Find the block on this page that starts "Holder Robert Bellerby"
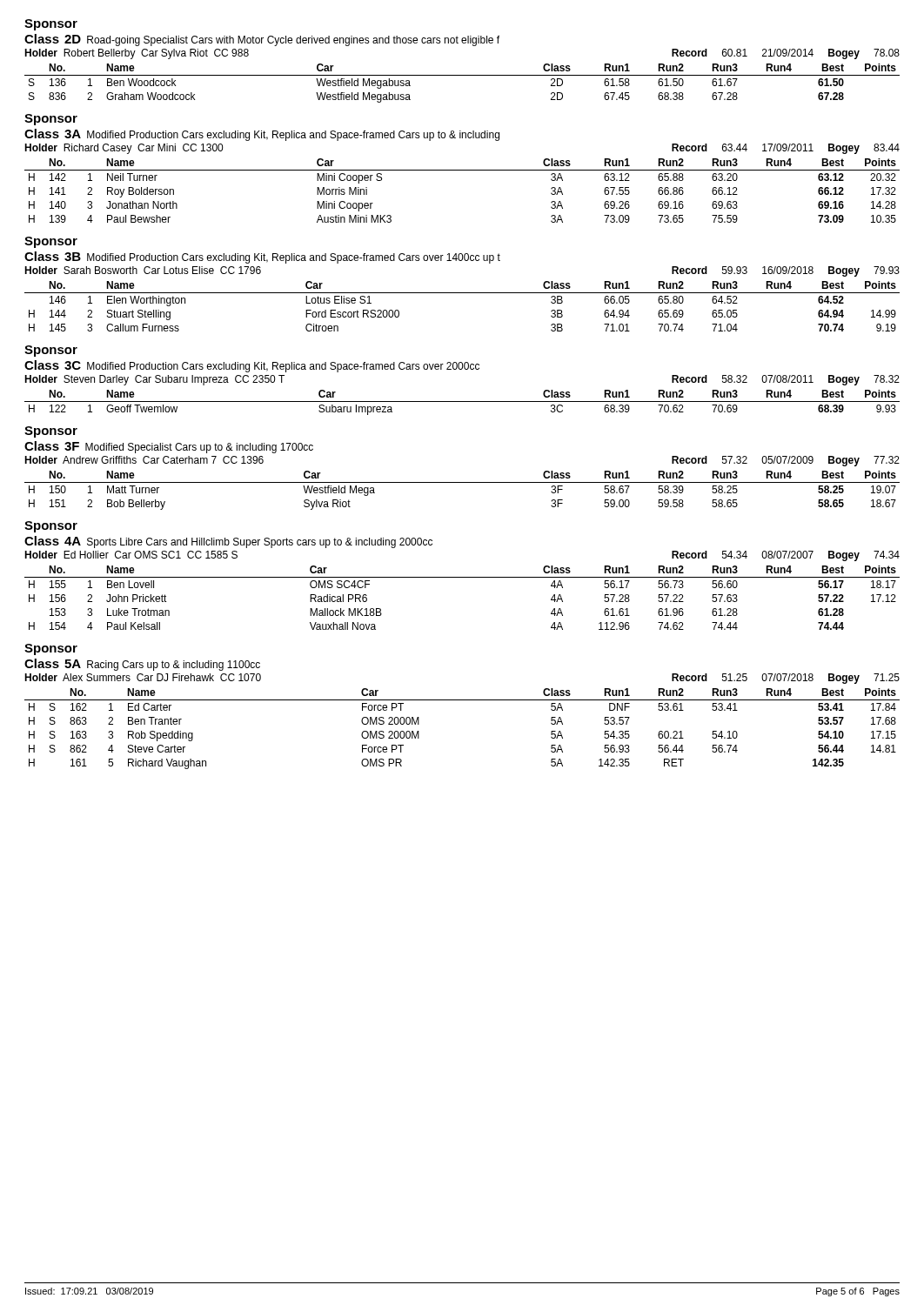 pyautogui.click(x=462, y=53)
